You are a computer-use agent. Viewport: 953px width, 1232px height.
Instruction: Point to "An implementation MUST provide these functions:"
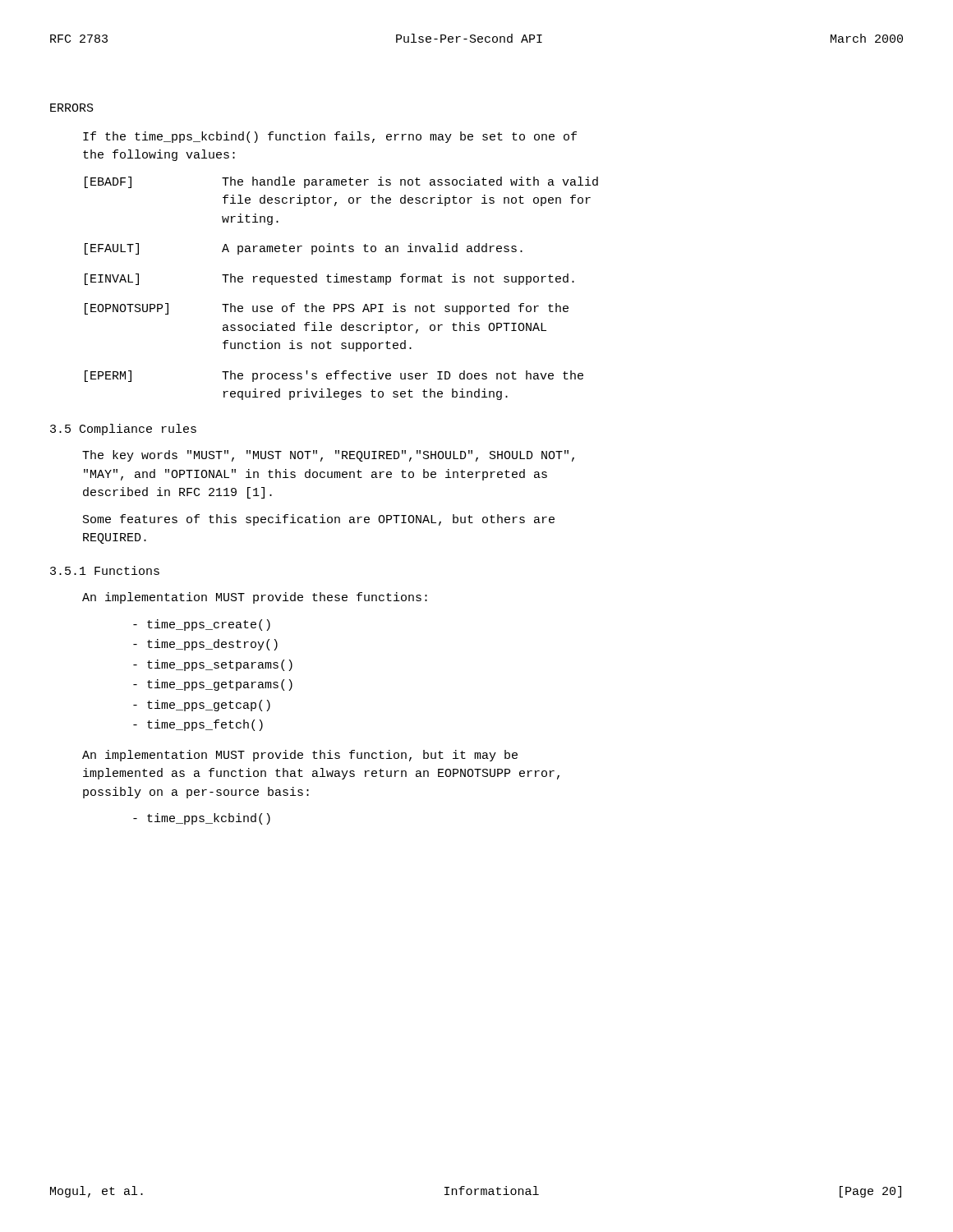click(256, 598)
